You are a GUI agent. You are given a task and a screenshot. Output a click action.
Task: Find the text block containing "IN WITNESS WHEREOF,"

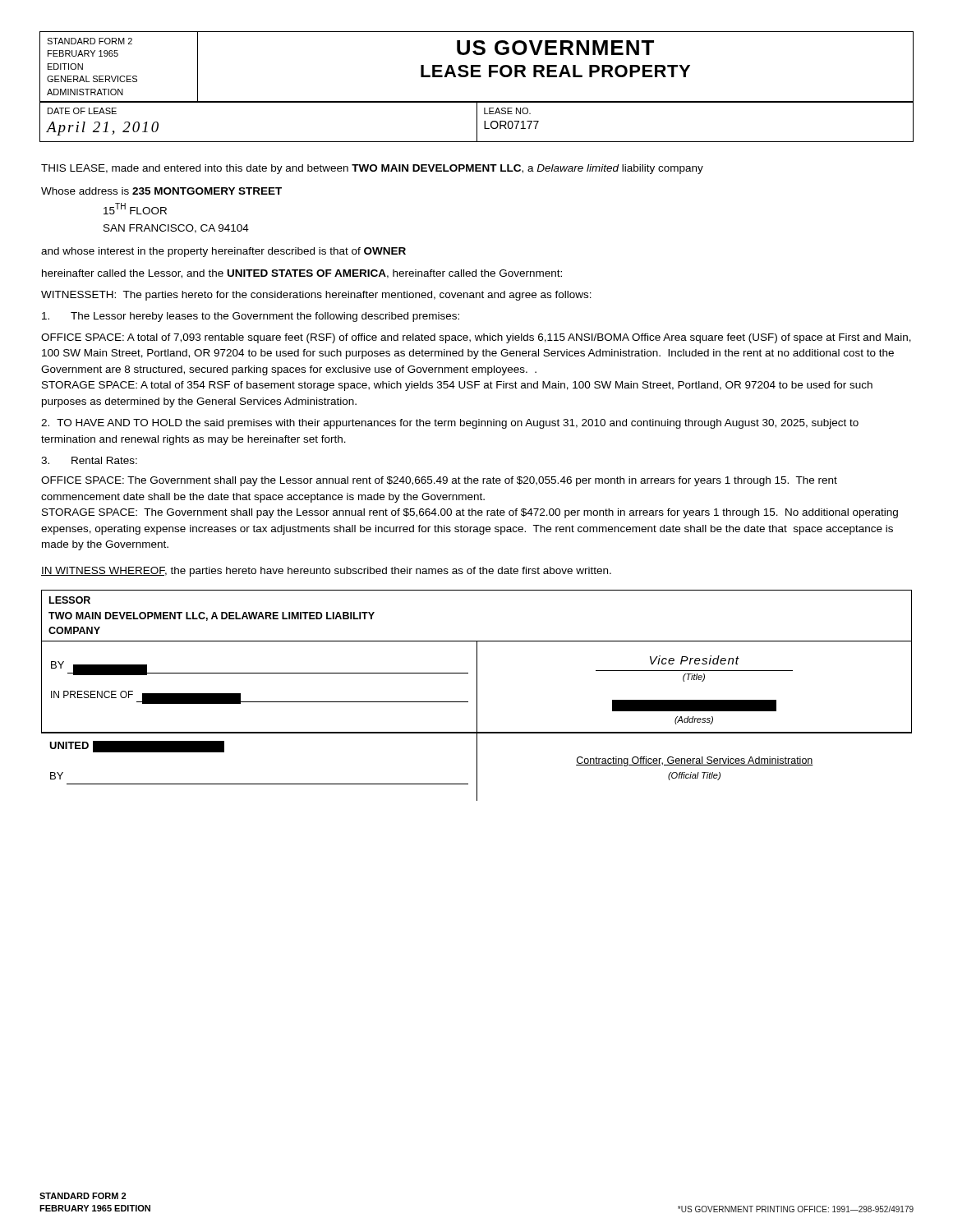coord(326,570)
